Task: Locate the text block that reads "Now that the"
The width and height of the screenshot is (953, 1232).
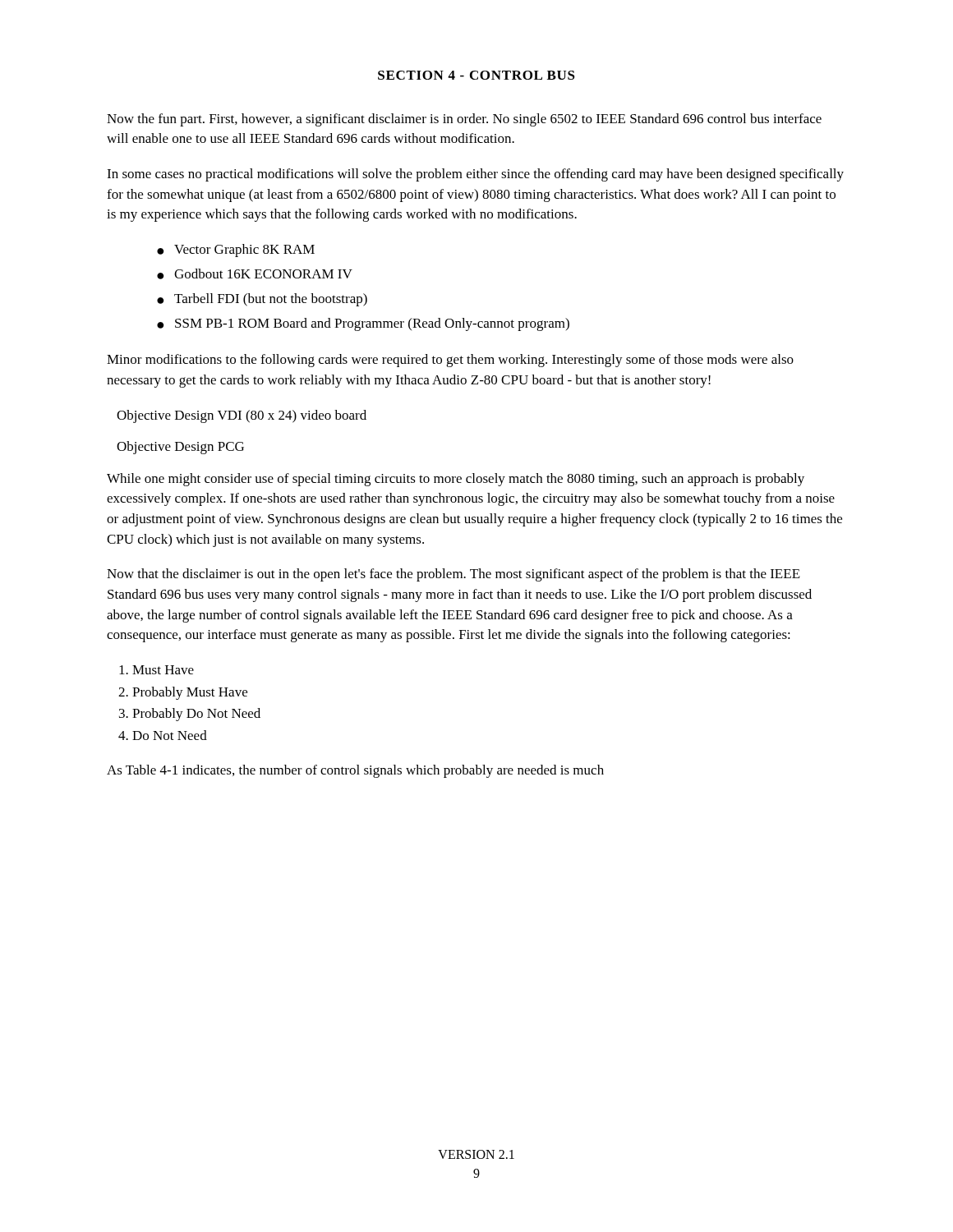Action: 459,604
